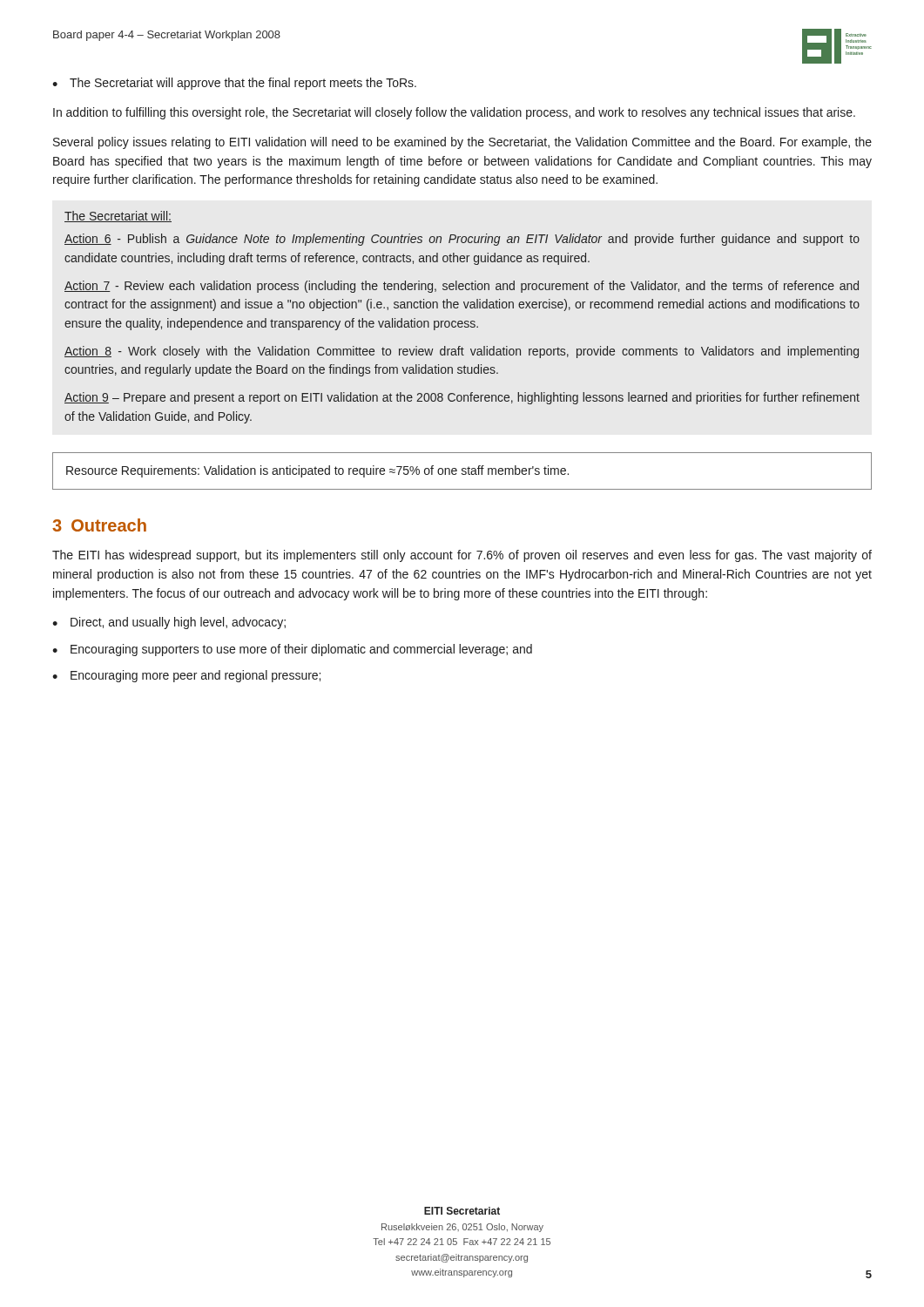This screenshot has height=1307, width=924.
Task: Locate the text block with the text "The EITI has"
Action: tap(462, 574)
